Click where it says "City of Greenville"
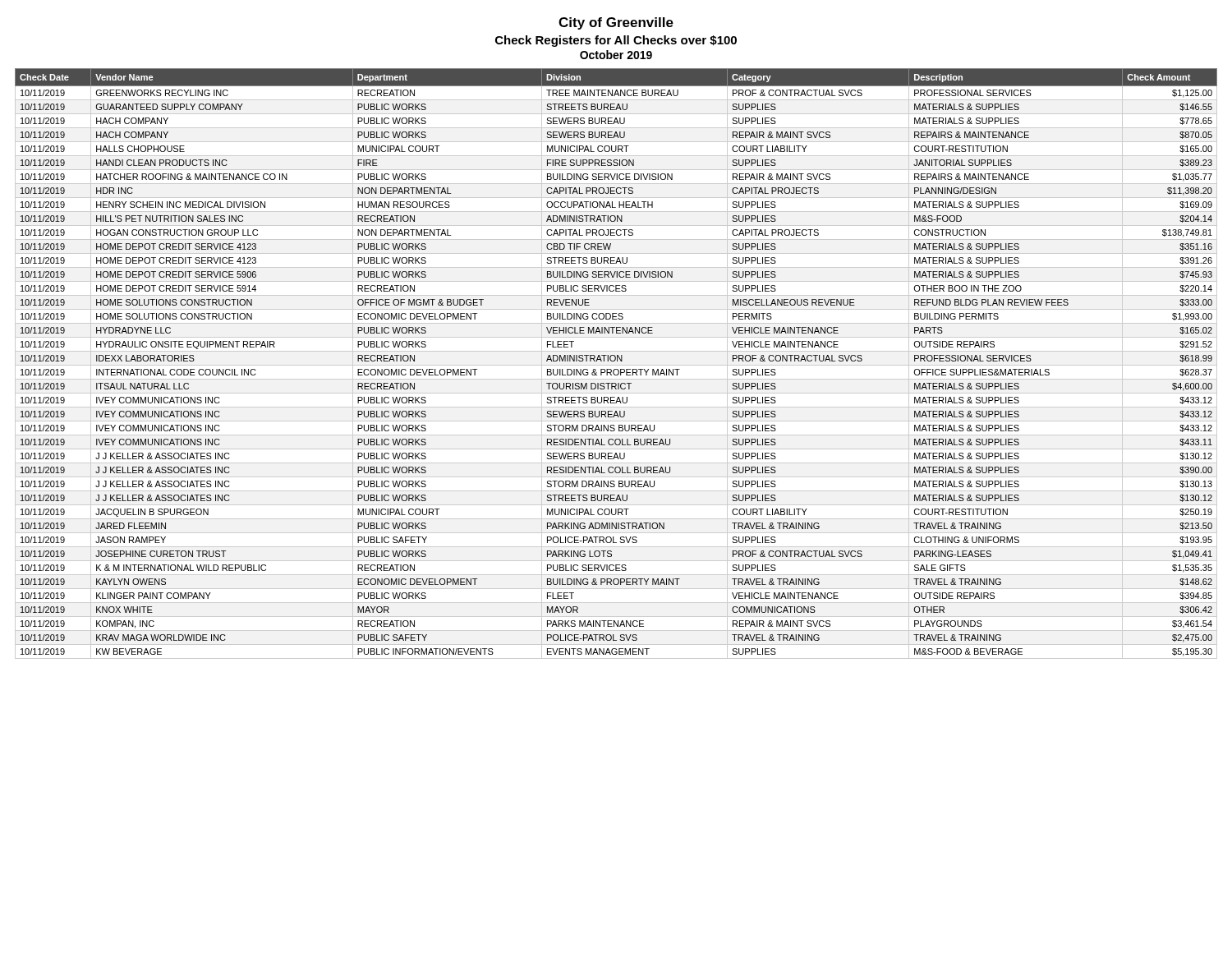 [616, 23]
